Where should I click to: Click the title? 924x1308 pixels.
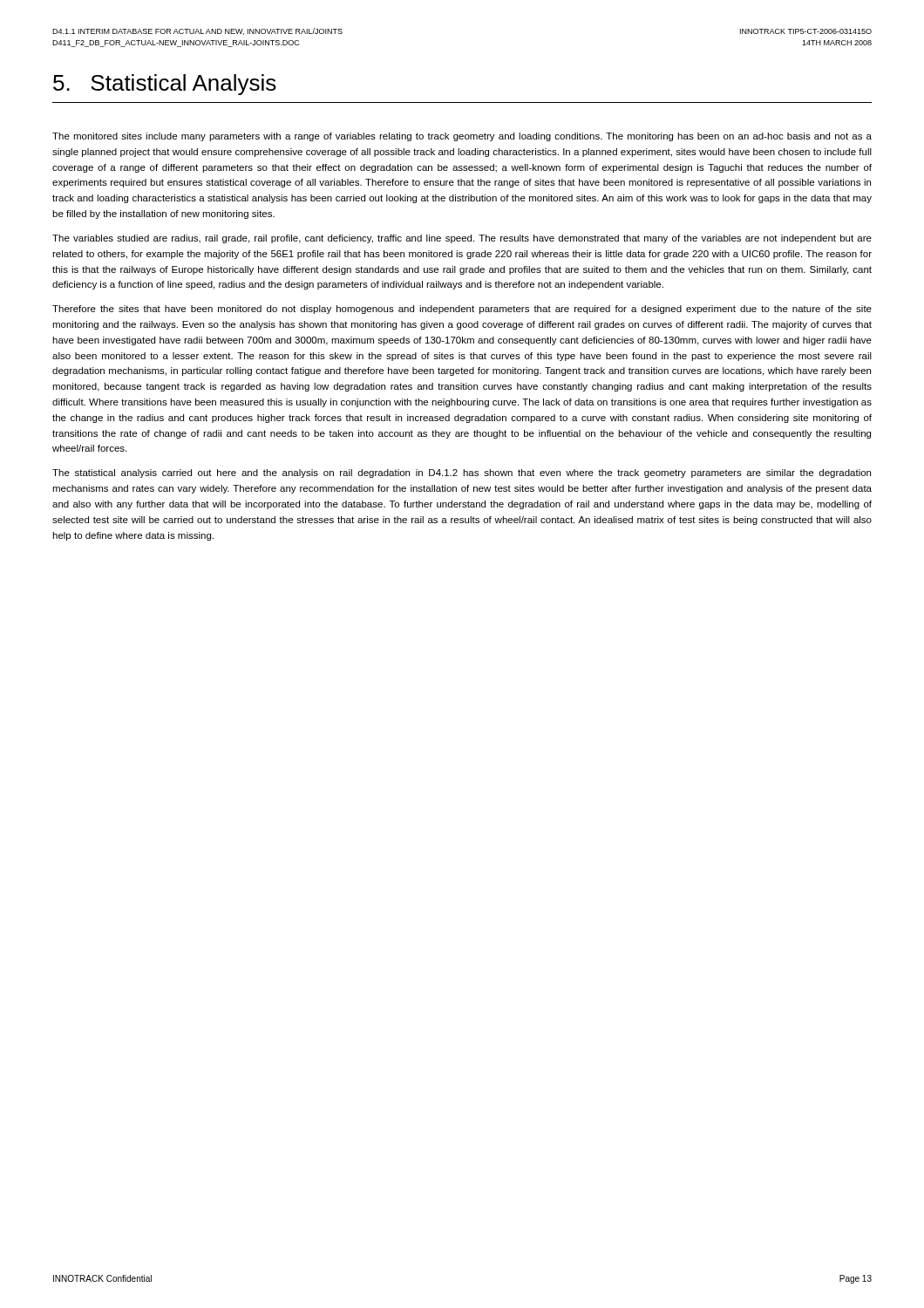[462, 86]
